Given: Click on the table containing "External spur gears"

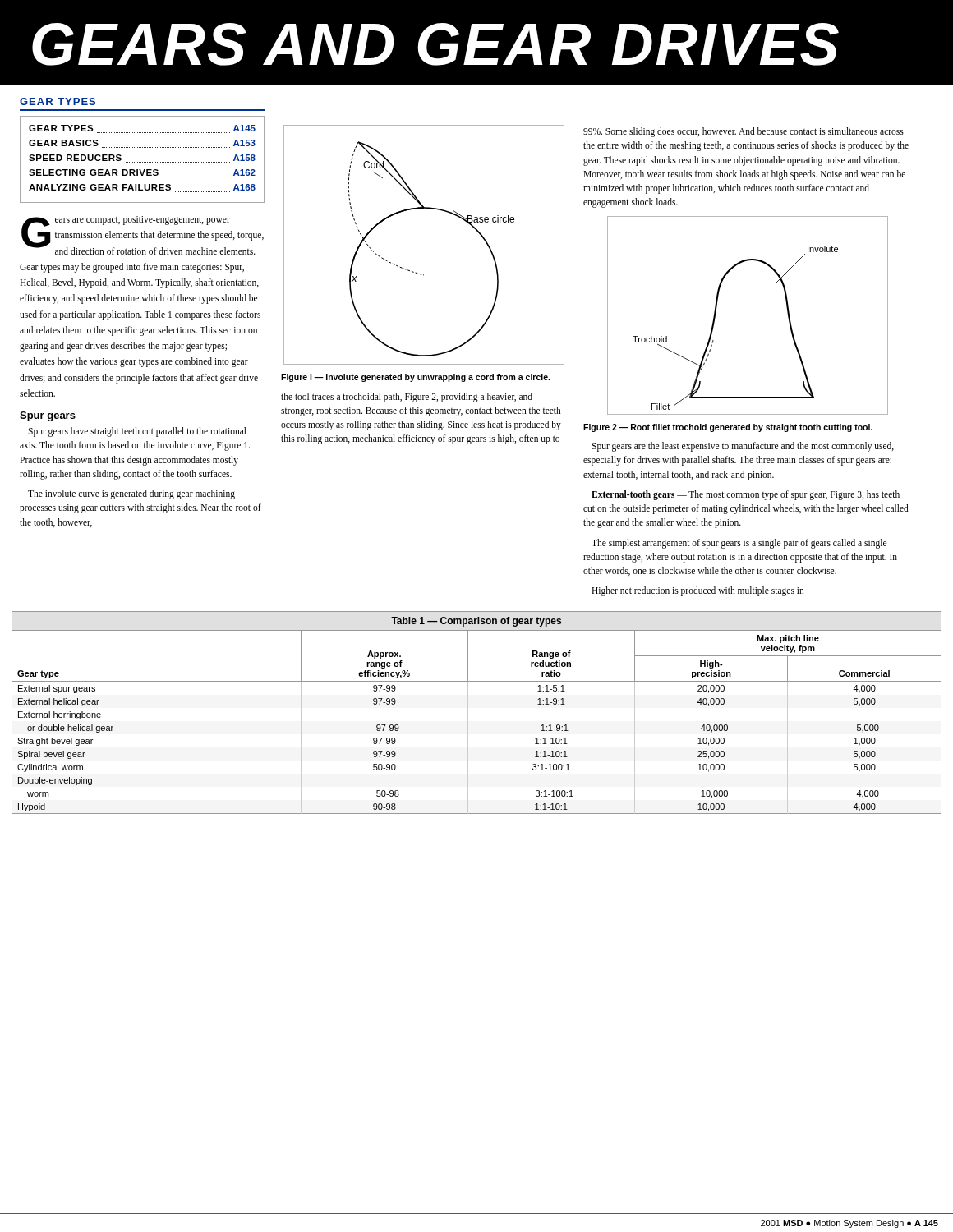Looking at the screenshot, I should [476, 712].
